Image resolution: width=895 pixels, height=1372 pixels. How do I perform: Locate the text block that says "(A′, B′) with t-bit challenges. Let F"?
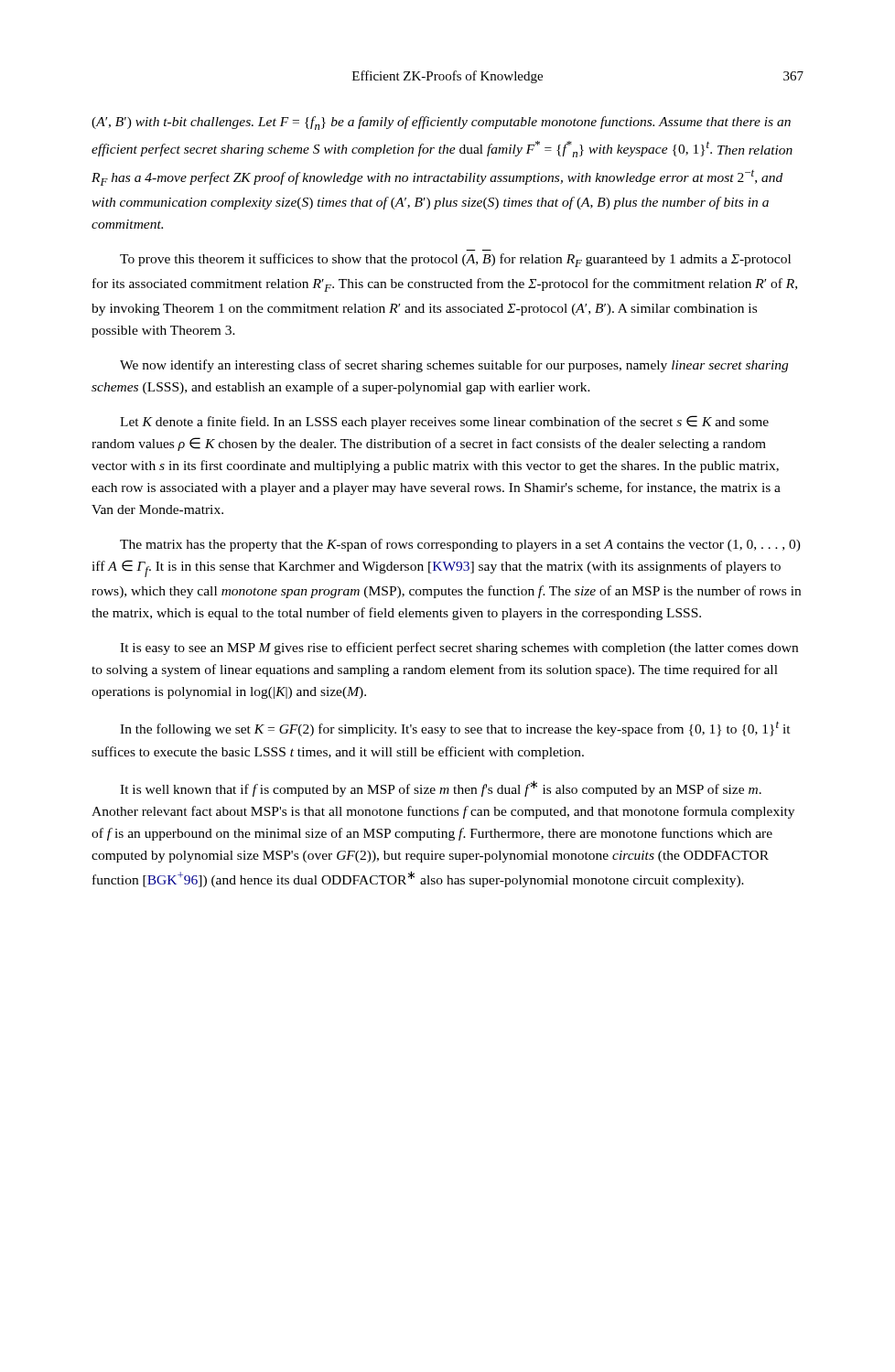click(x=448, y=173)
